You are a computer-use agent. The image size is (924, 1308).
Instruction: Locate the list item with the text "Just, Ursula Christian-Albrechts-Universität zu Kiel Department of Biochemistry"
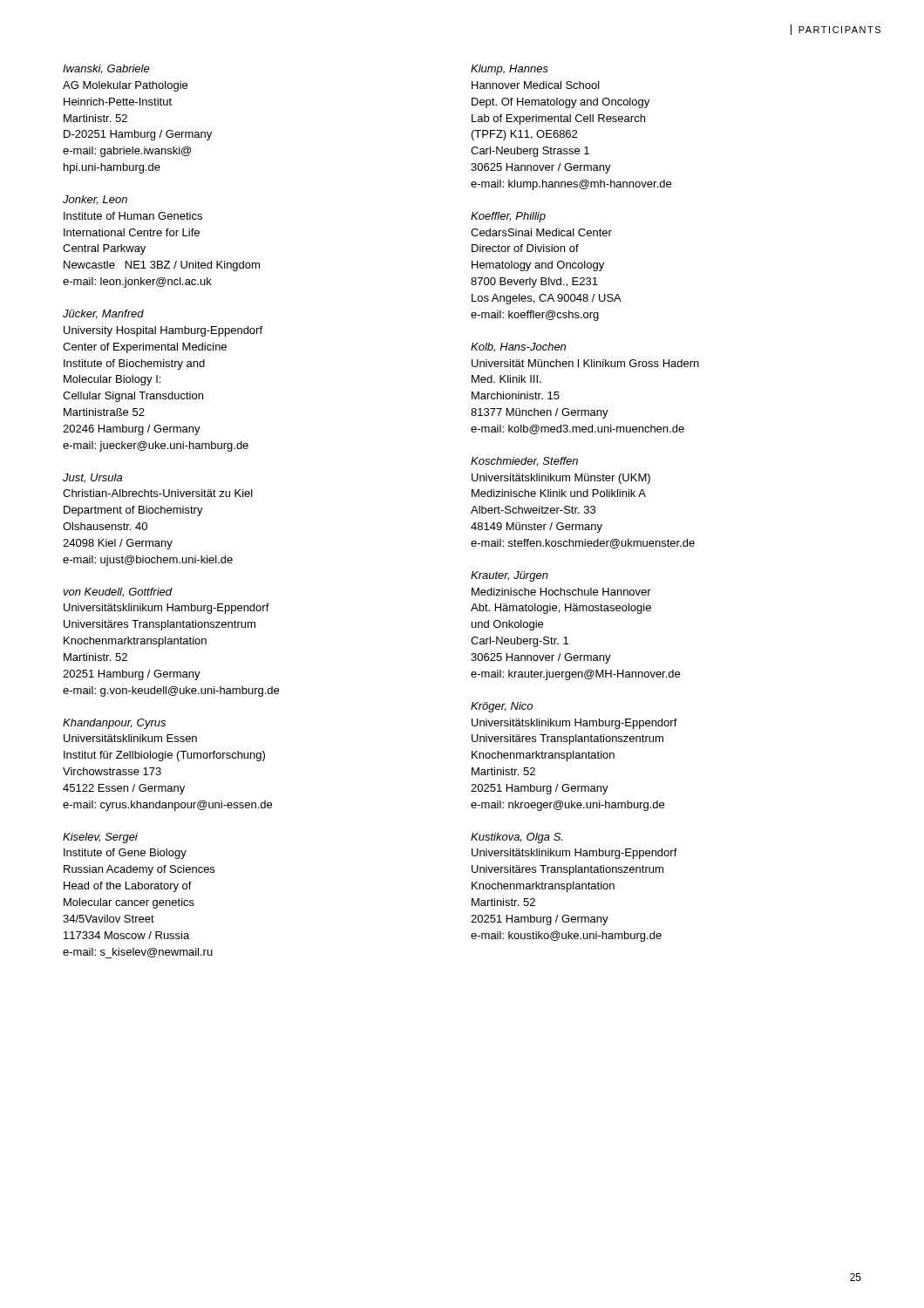click(92, 478)
